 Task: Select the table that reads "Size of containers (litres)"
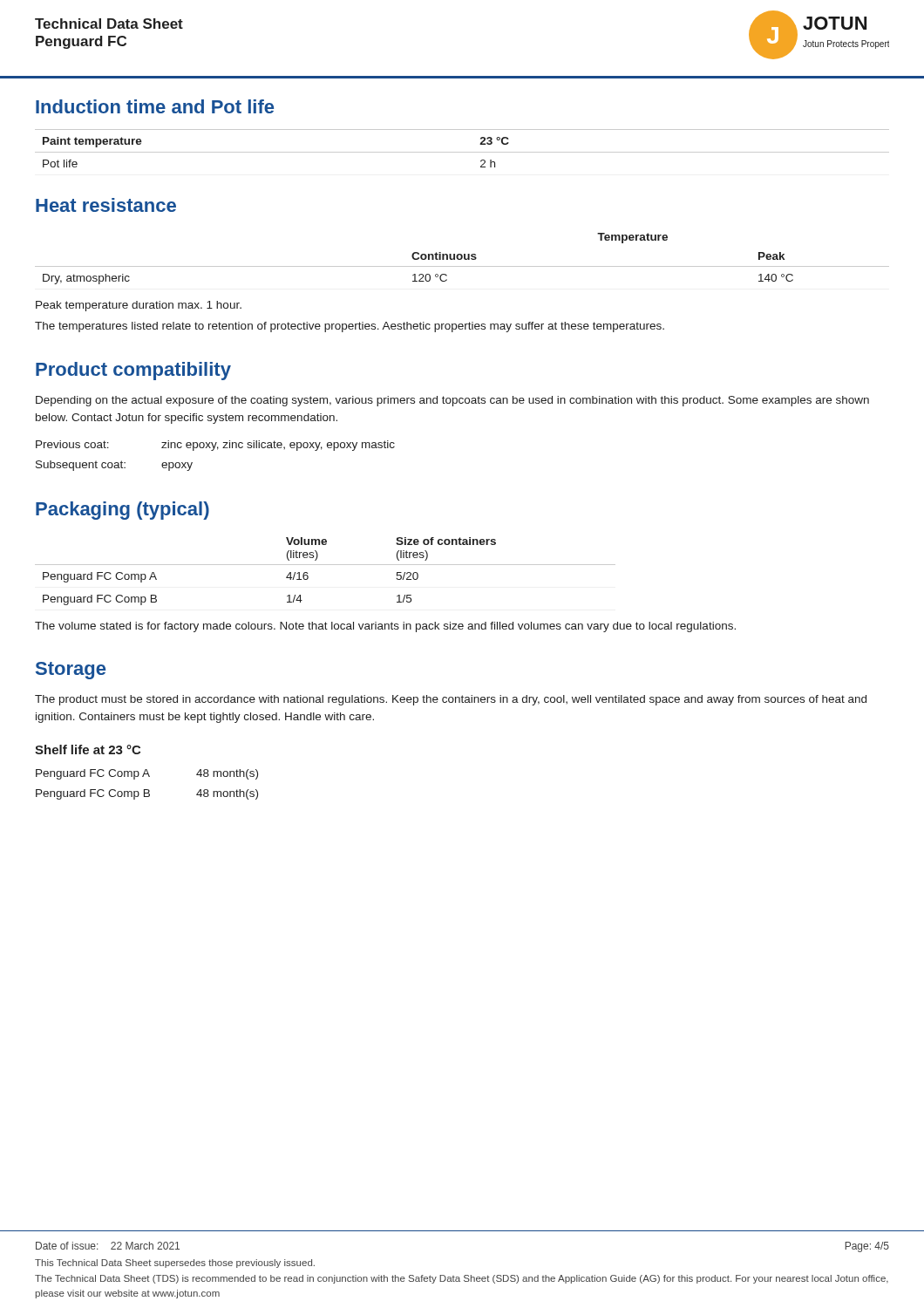pyautogui.click(x=462, y=571)
